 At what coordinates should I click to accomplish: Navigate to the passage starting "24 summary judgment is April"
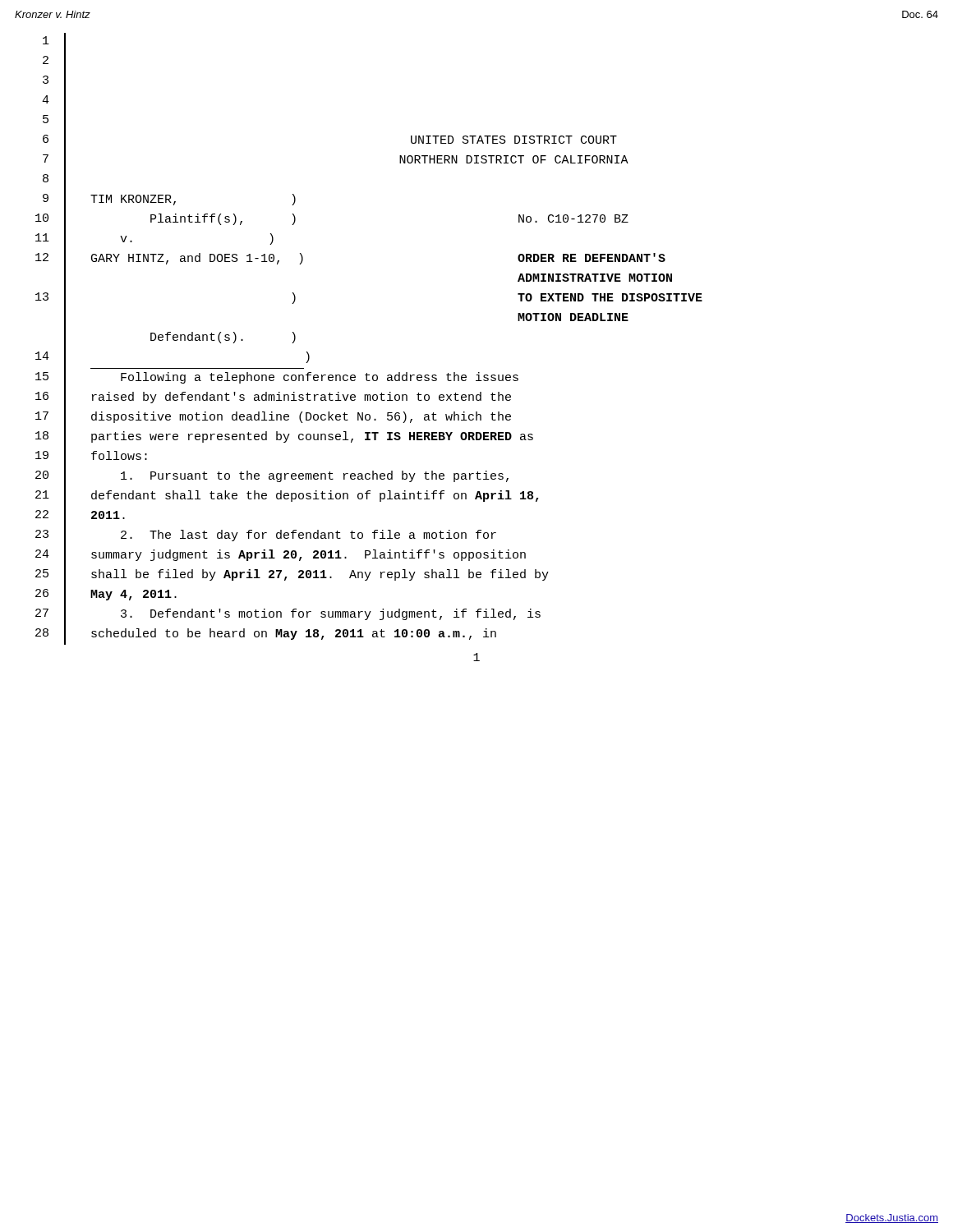[x=476, y=556]
